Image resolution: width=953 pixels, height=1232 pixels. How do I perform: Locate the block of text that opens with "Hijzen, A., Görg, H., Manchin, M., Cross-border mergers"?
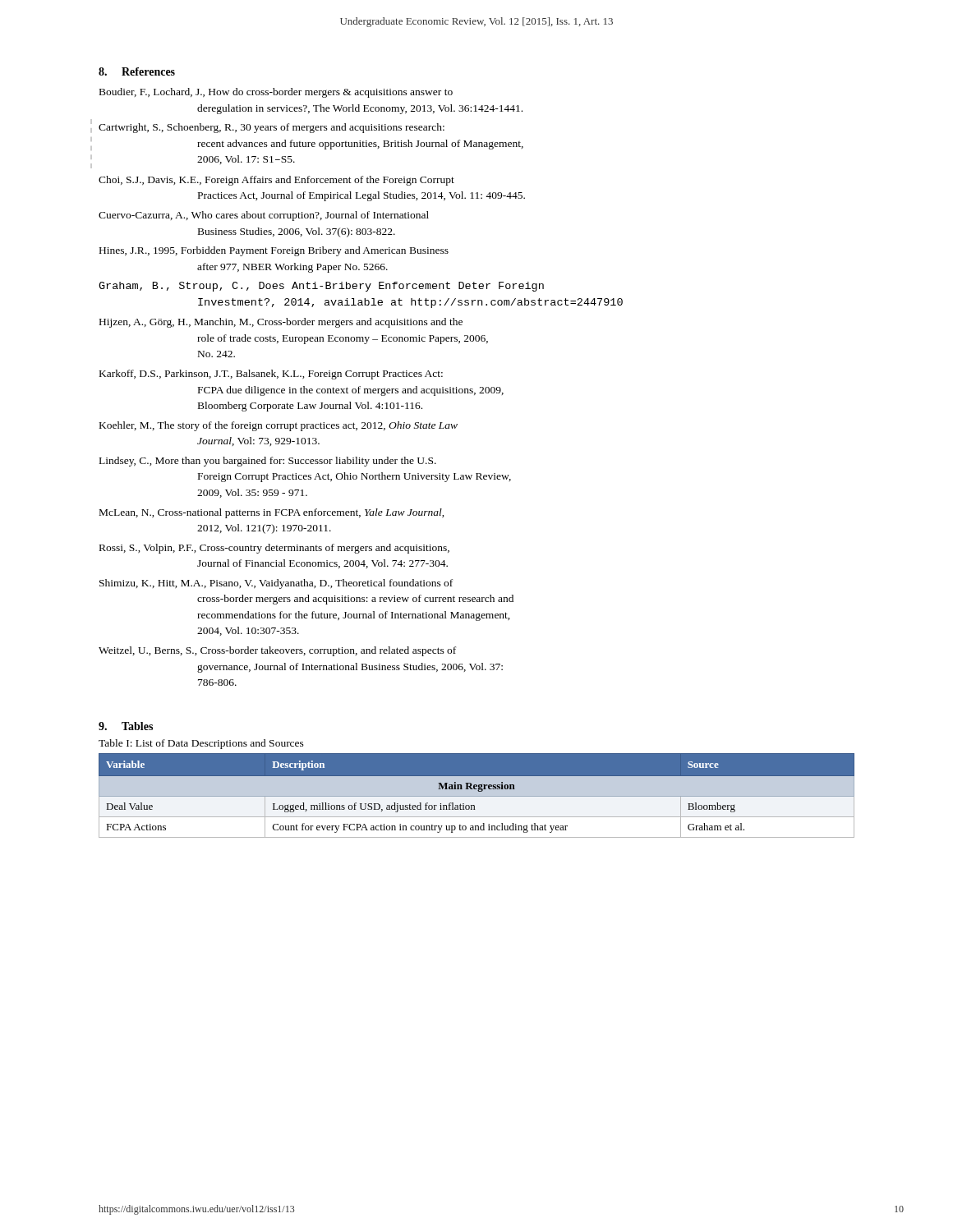pyautogui.click(x=476, y=339)
